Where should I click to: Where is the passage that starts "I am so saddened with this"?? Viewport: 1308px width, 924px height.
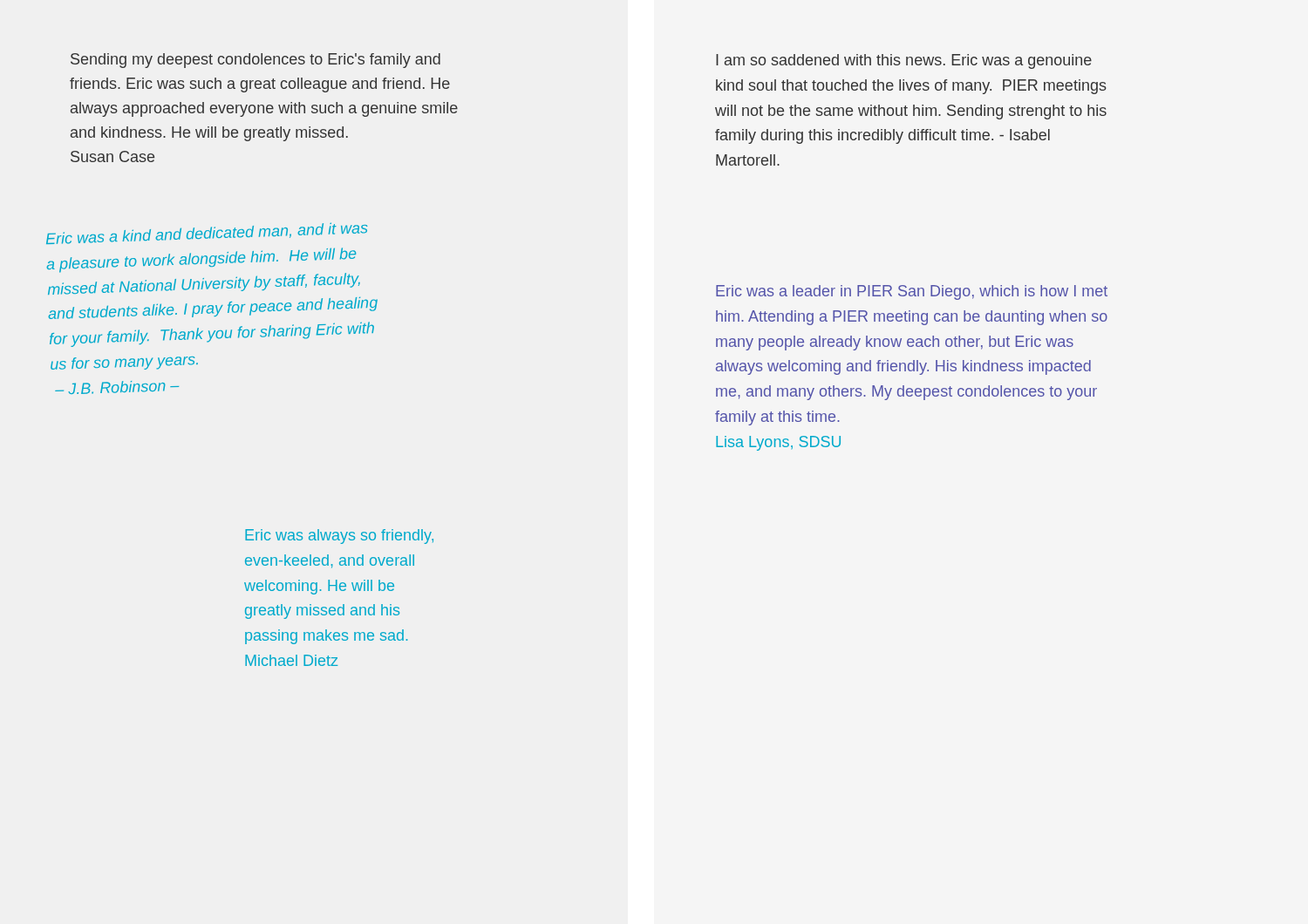click(911, 110)
